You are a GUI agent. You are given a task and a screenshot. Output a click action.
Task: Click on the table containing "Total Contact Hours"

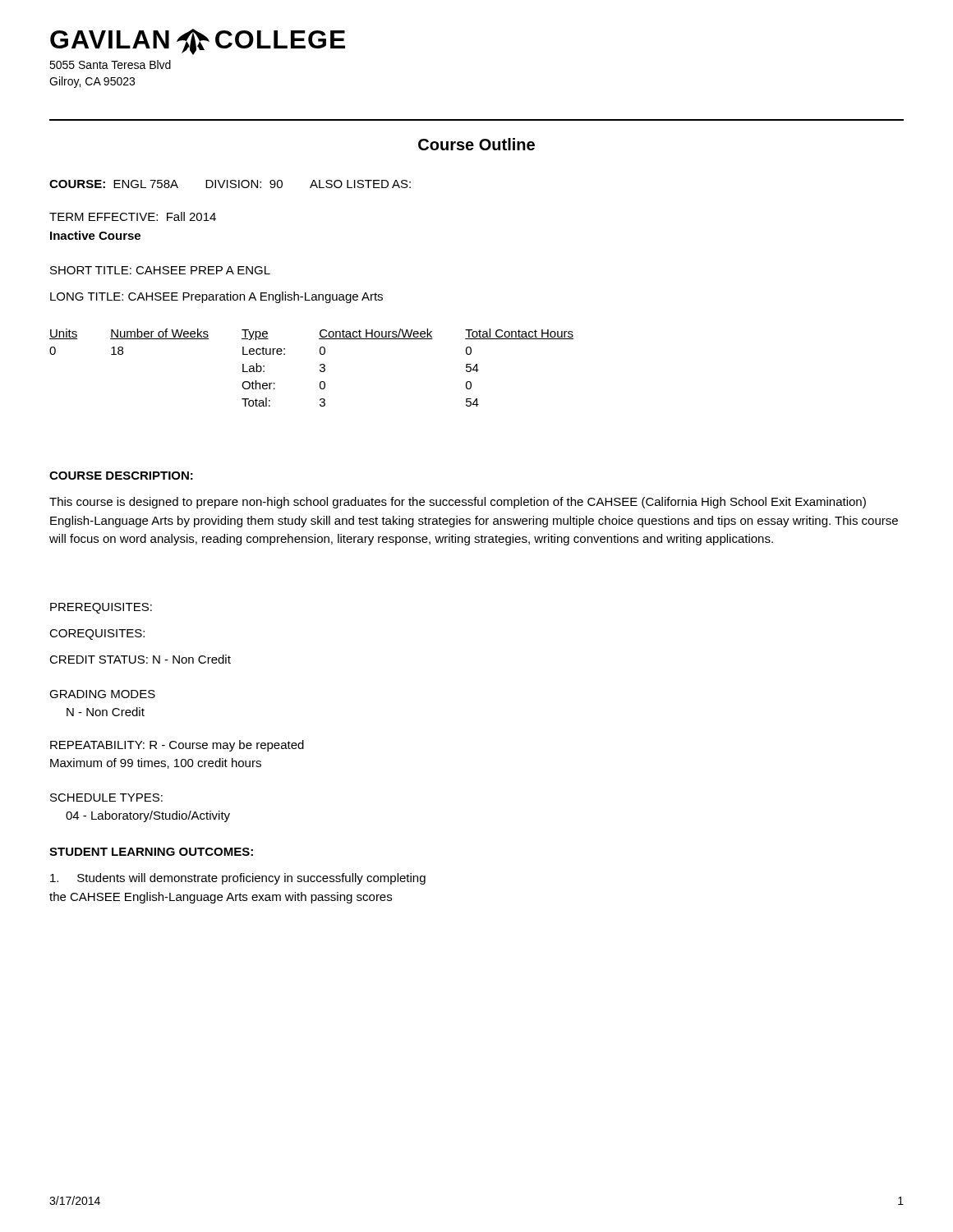(x=337, y=368)
